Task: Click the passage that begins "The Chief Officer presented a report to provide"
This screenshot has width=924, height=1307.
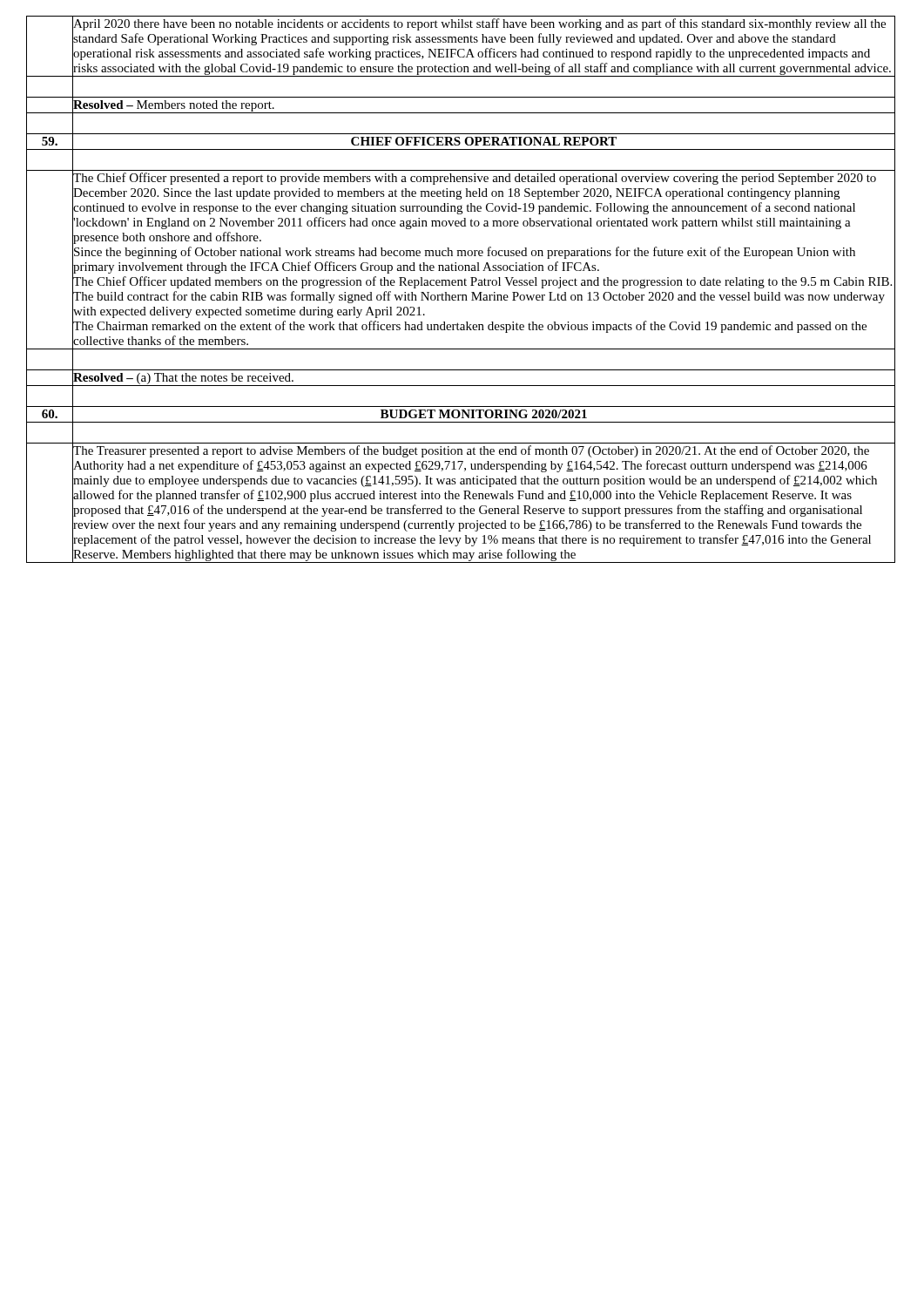Action: 483,259
